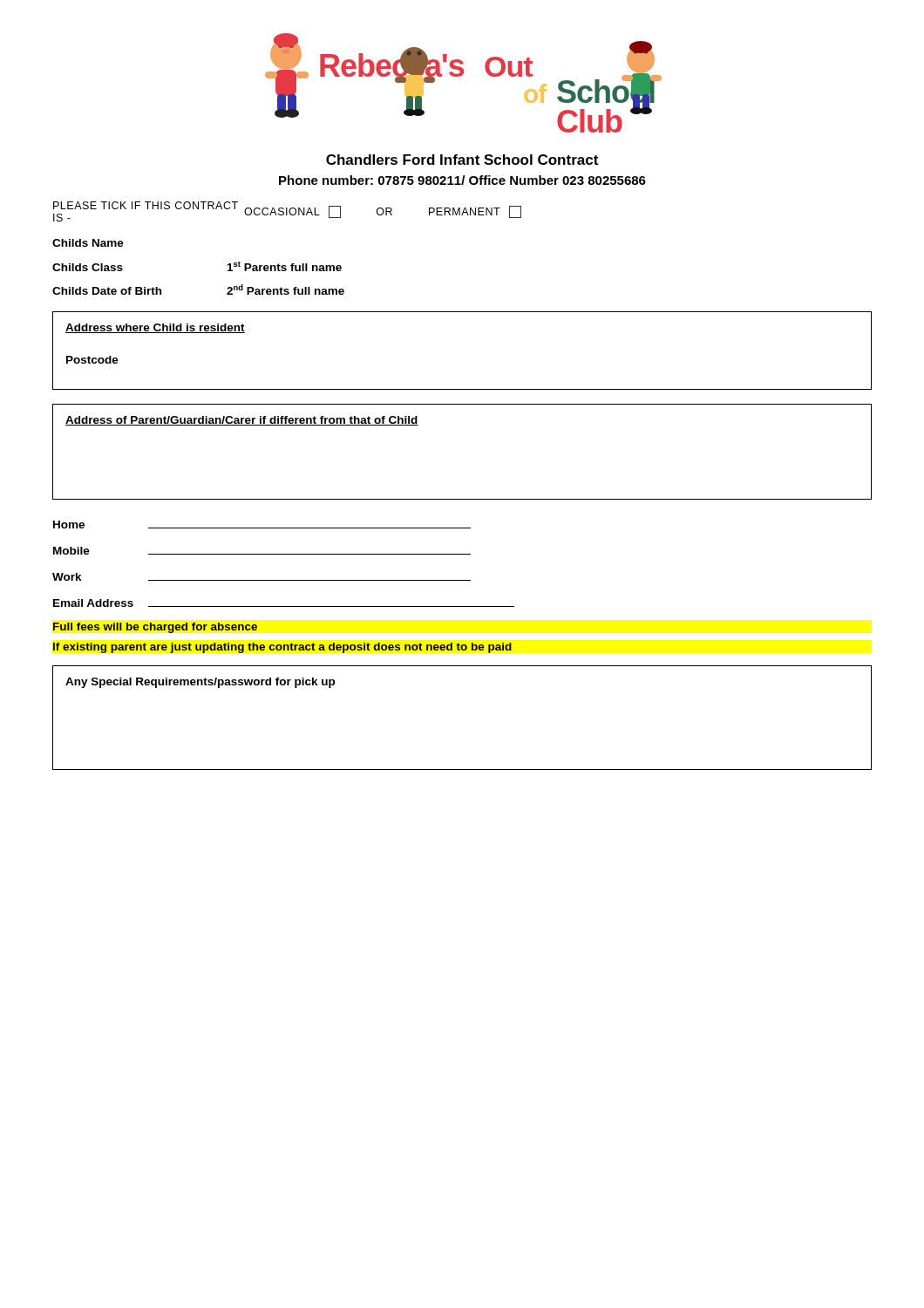Locate the block of text that opens with "Address of Parent/Guardian/Carer if different"
The height and width of the screenshot is (1308, 924).
point(242,421)
